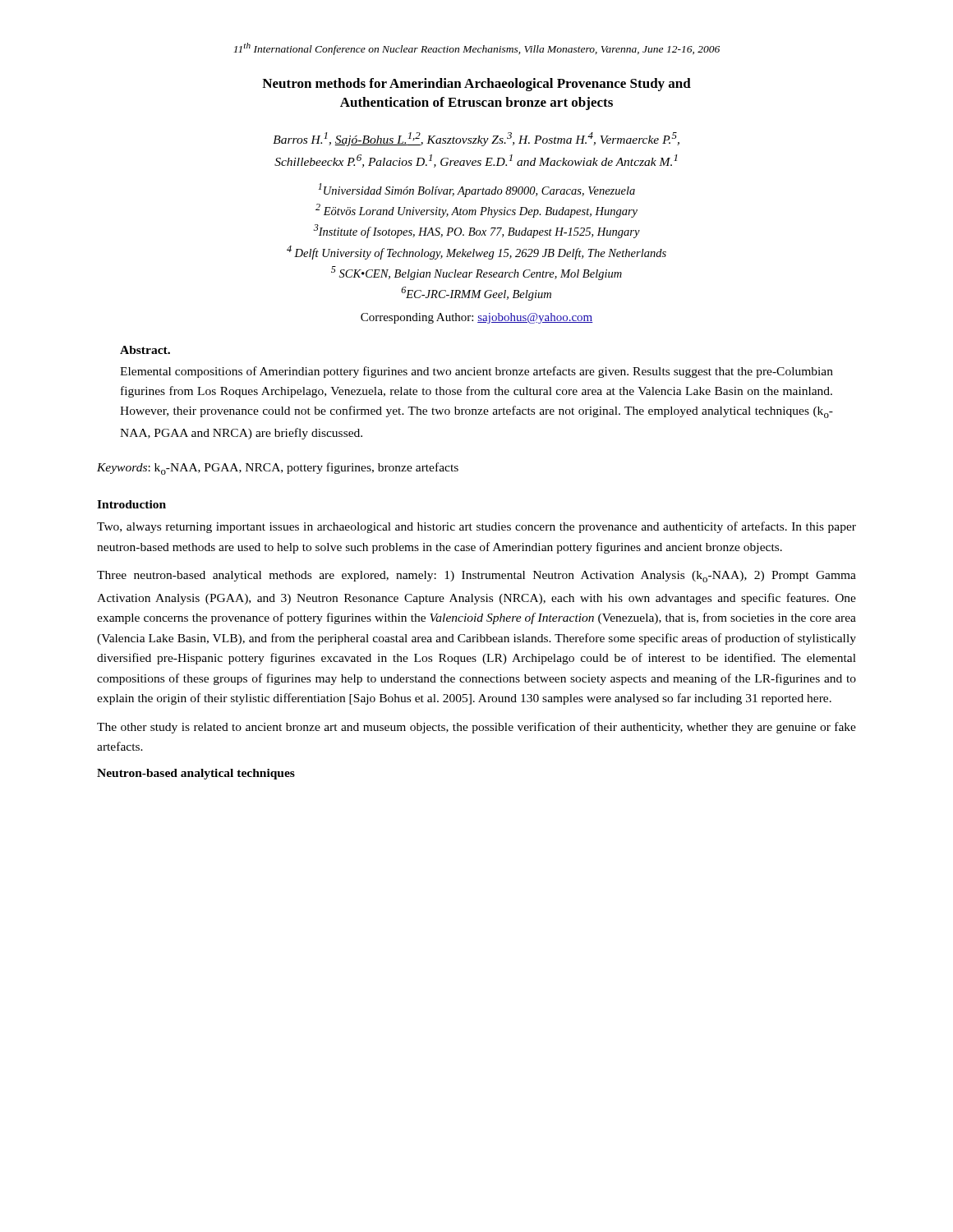Viewport: 953px width, 1232px height.
Task: Click the passage that begins "Barros H.1, Sajó-Bohus L.1,2, Kasztovszky Zs.3, H. Postma"
Action: coord(476,149)
